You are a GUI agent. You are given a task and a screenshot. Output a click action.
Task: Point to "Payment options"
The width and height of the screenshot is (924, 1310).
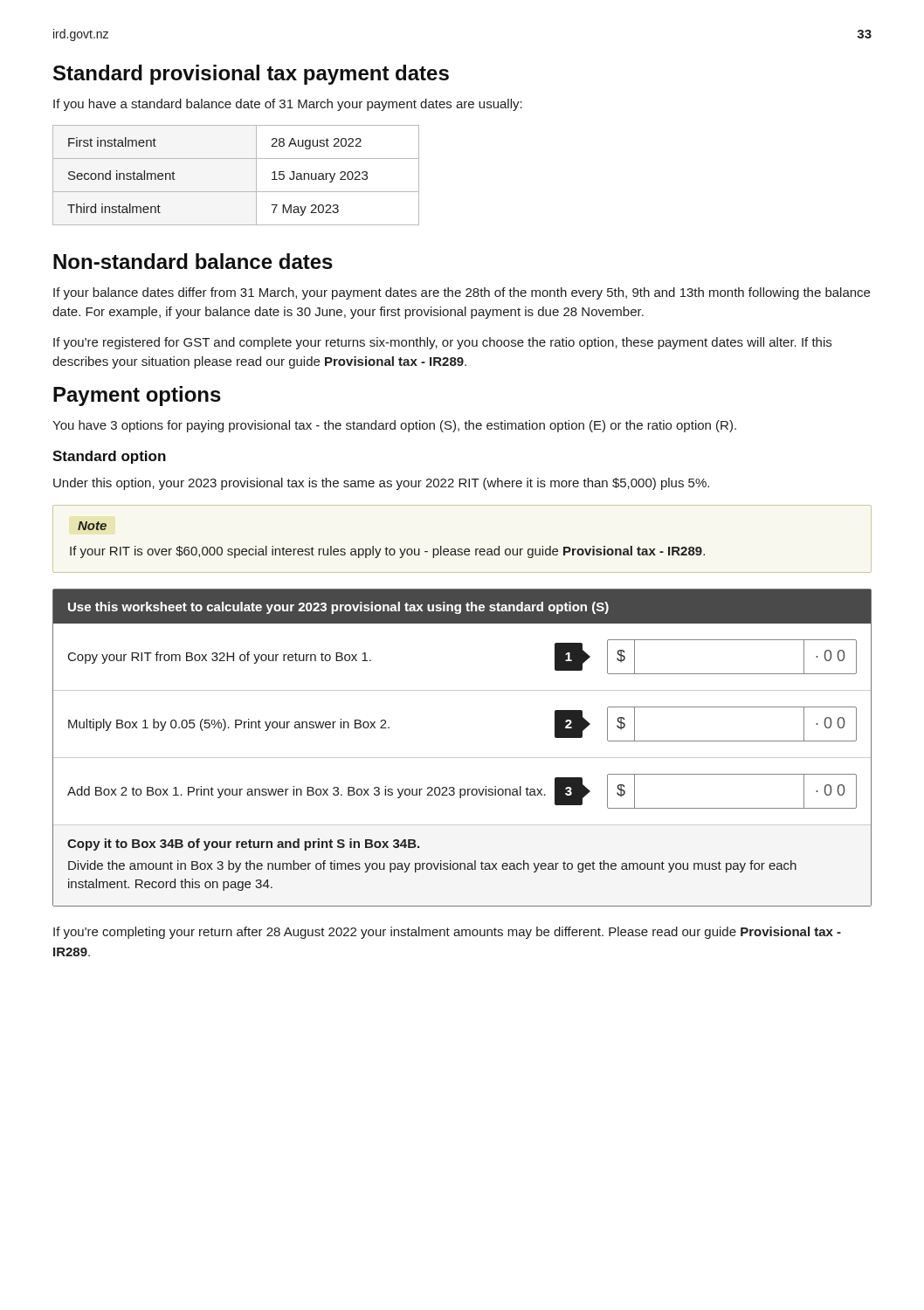(137, 396)
